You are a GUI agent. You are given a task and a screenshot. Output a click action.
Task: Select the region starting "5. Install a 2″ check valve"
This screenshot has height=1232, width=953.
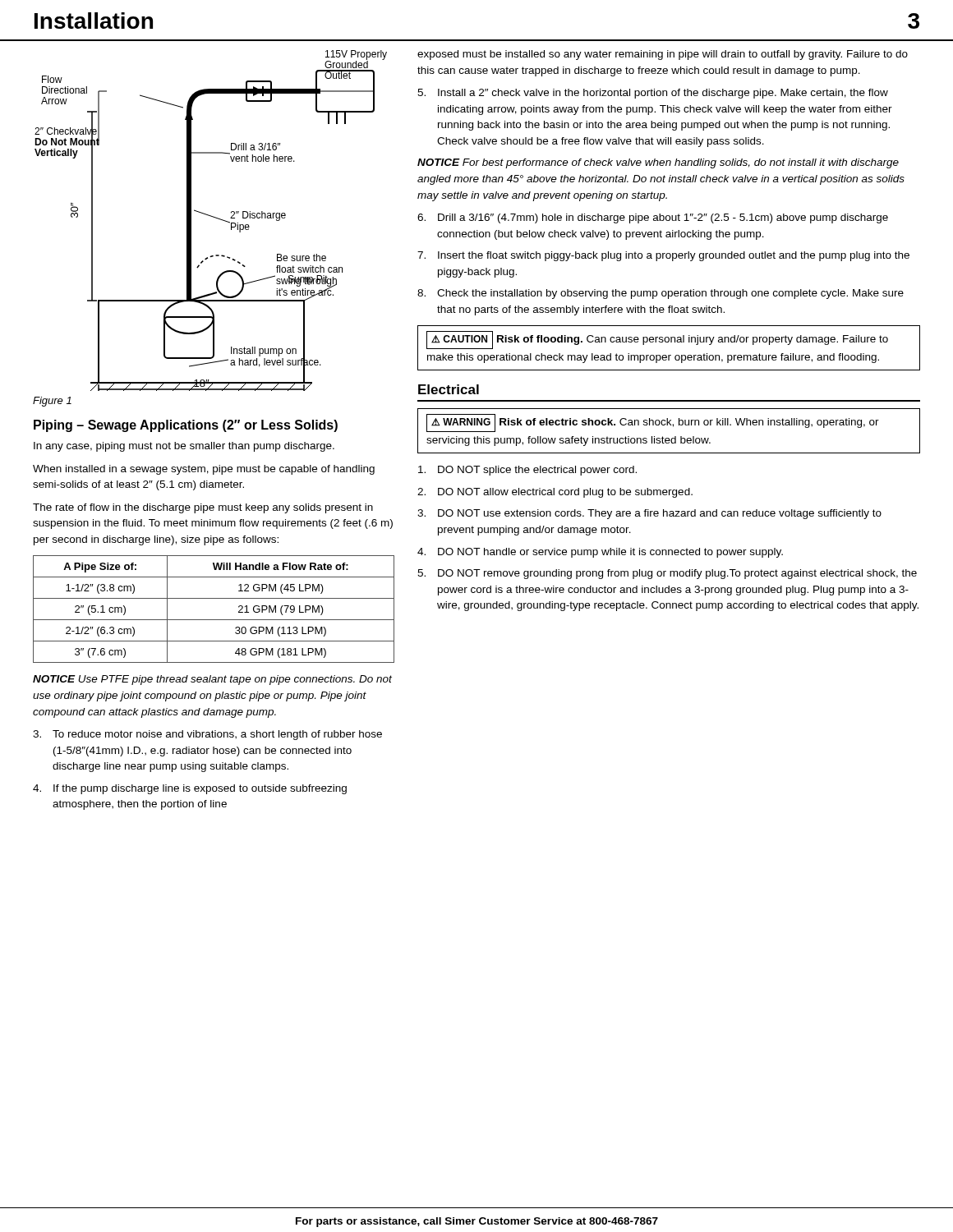click(x=669, y=117)
